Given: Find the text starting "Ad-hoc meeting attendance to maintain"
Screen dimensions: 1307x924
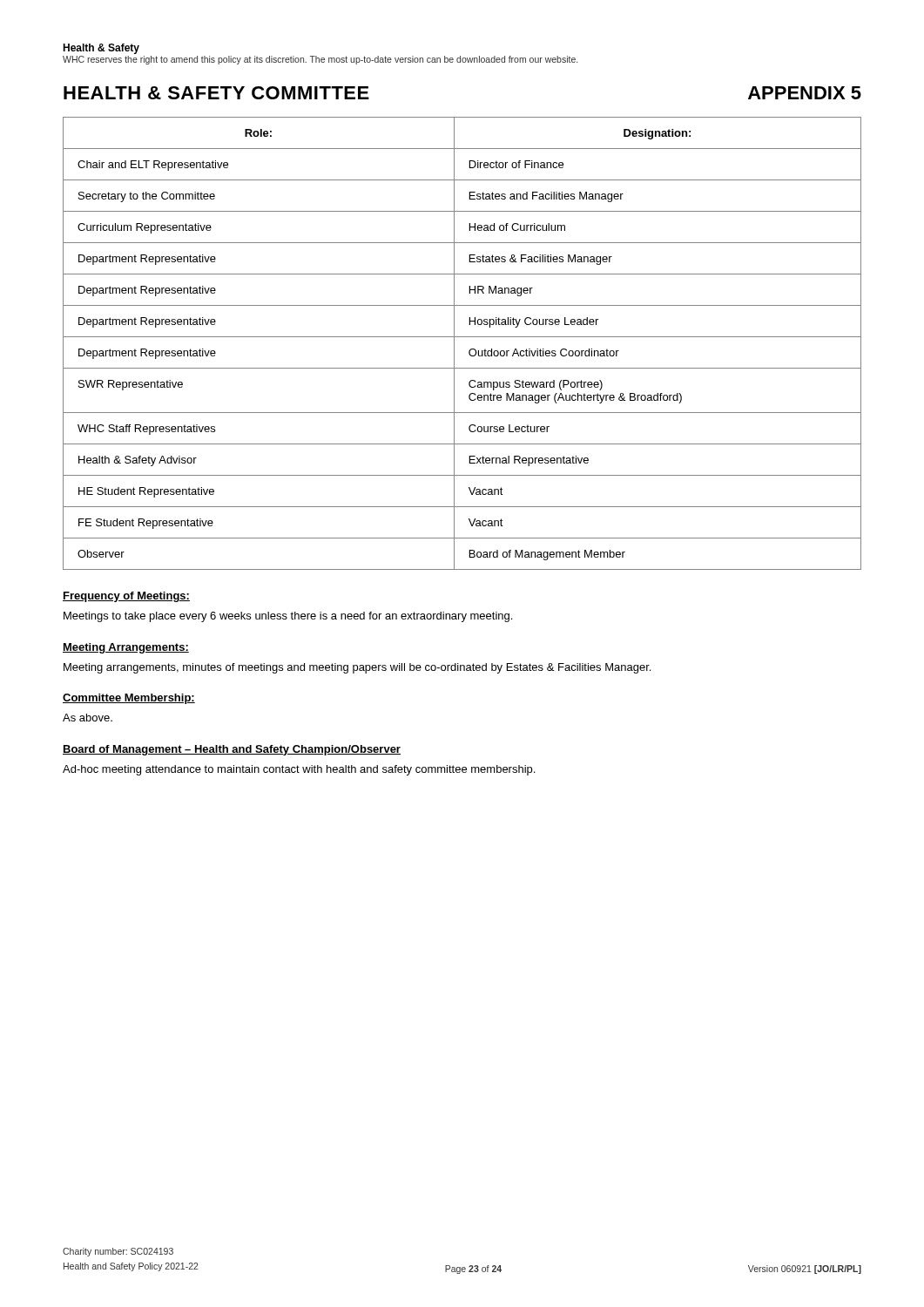Looking at the screenshot, I should [299, 769].
